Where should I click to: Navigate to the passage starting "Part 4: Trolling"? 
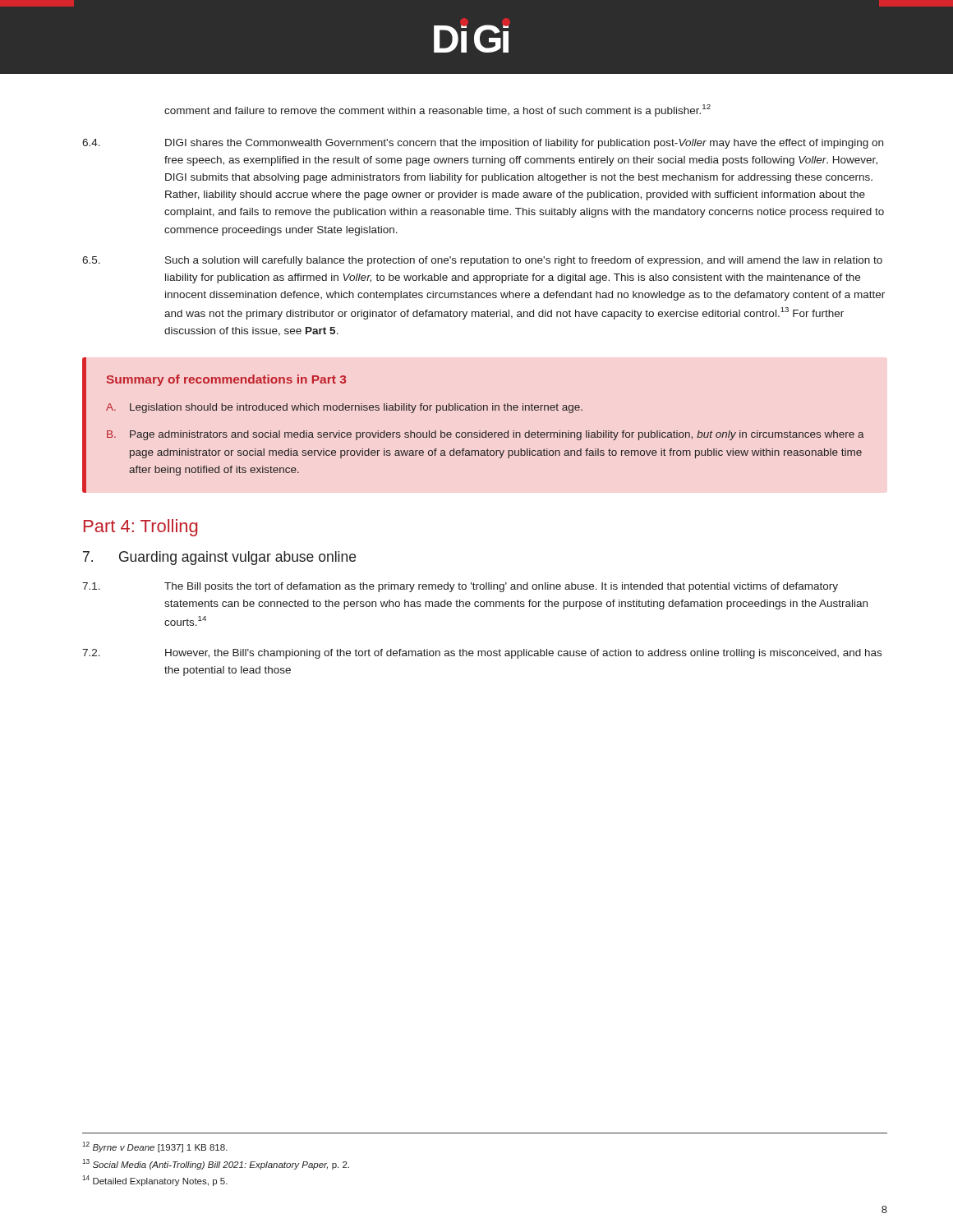(140, 526)
